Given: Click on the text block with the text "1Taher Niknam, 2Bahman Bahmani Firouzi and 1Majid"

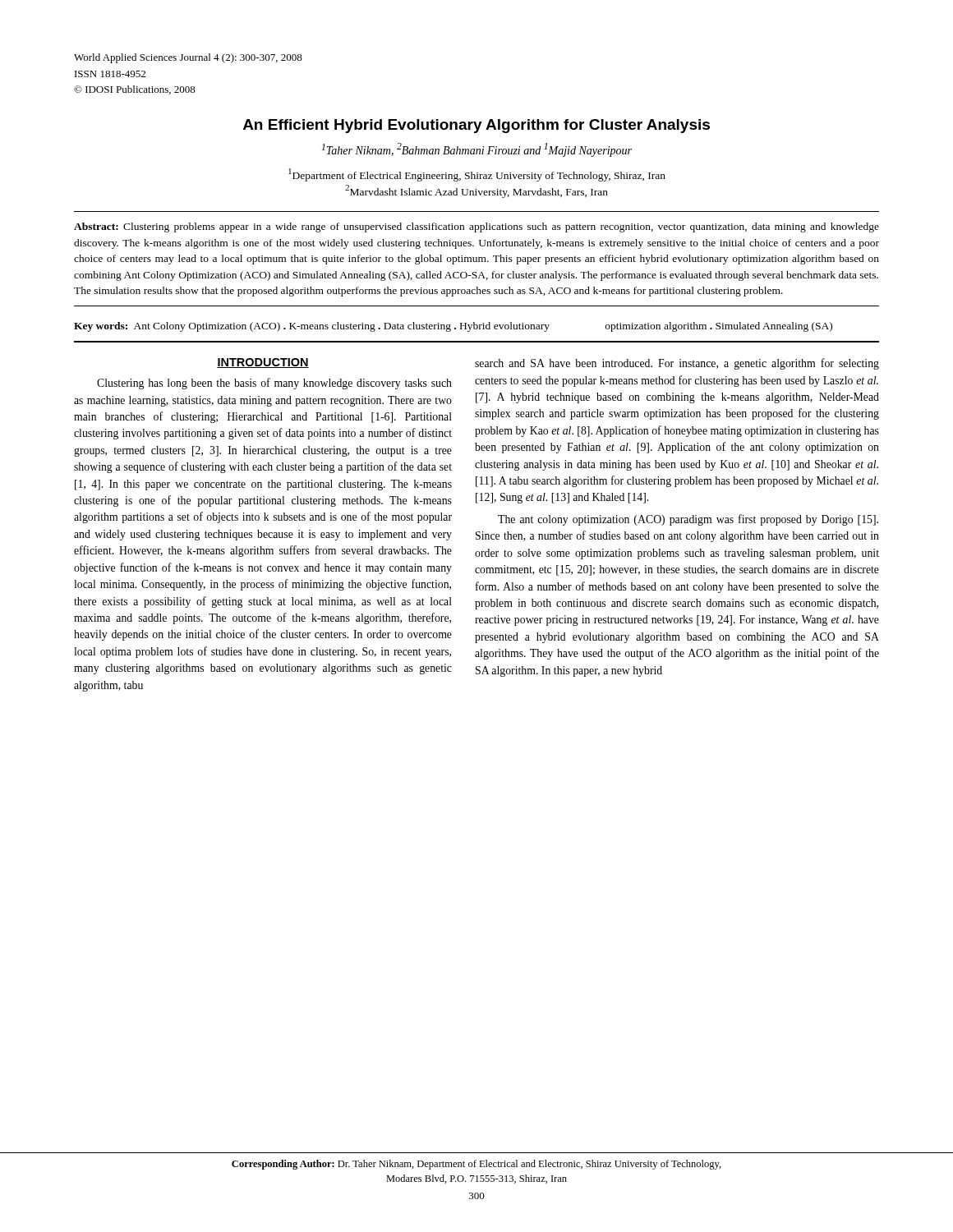Looking at the screenshot, I should tap(476, 149).
